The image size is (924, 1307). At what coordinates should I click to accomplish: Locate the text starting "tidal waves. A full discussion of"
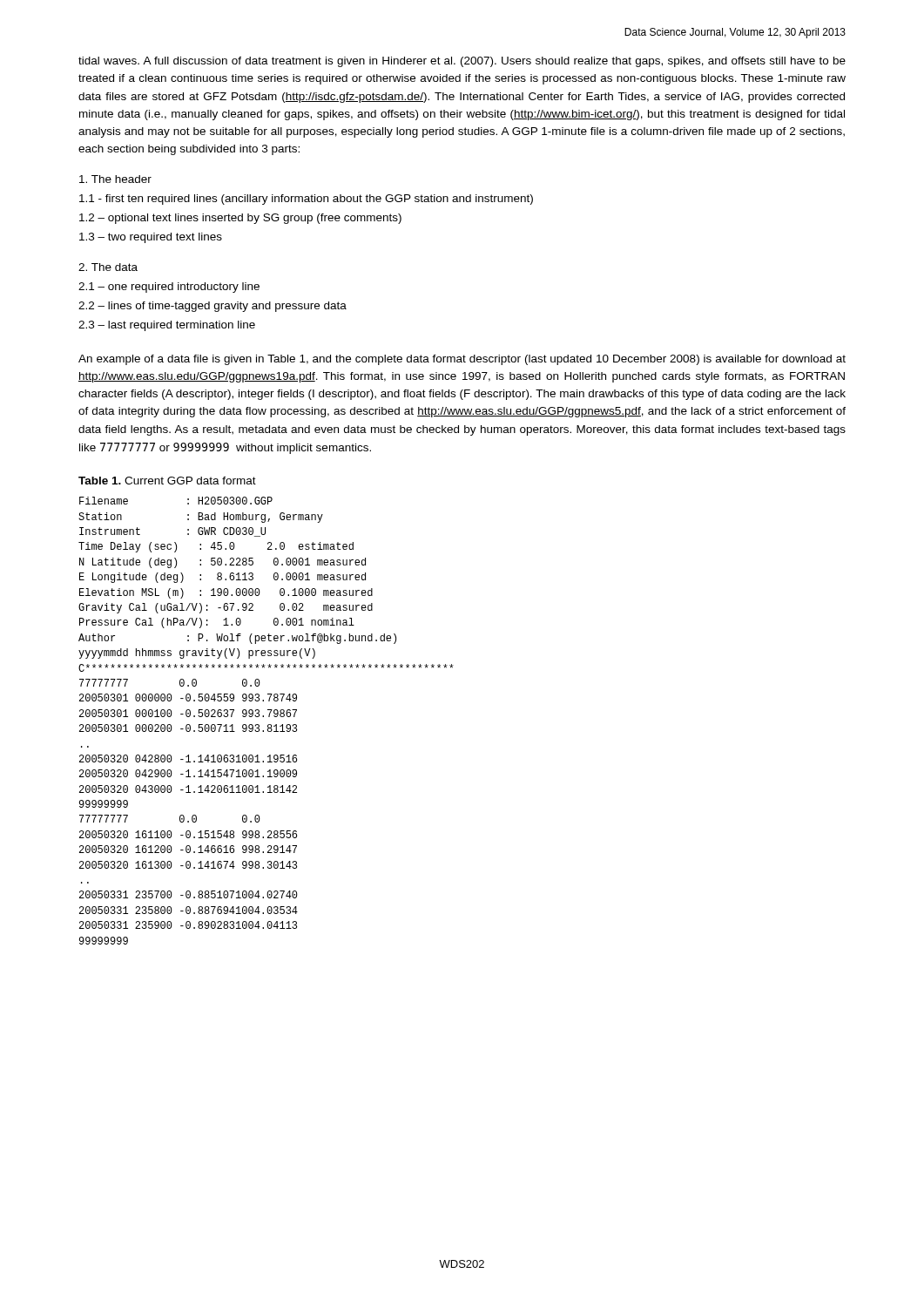[462, 105]
